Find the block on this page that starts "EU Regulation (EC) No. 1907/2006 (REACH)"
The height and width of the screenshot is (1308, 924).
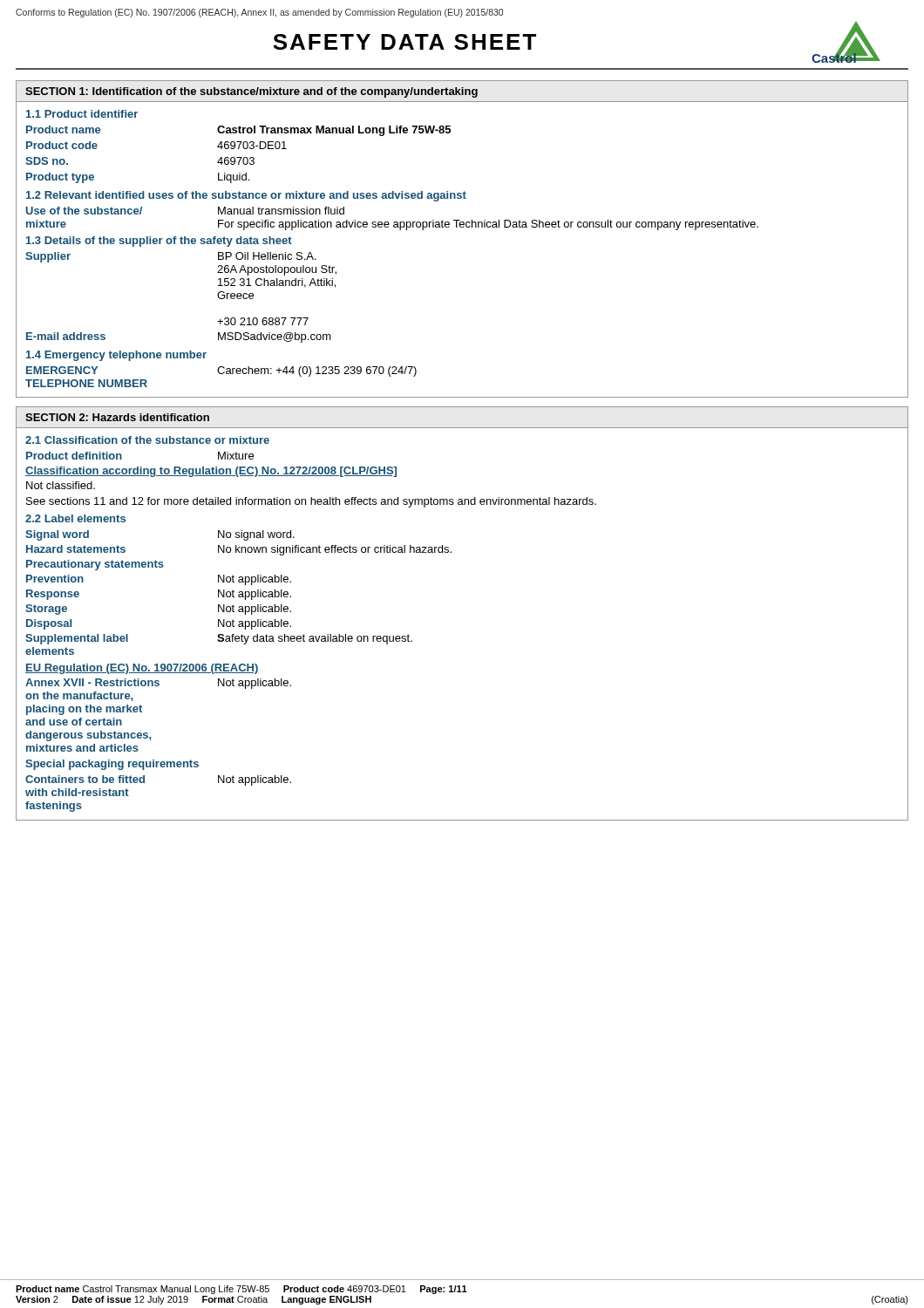coord(142,669)
